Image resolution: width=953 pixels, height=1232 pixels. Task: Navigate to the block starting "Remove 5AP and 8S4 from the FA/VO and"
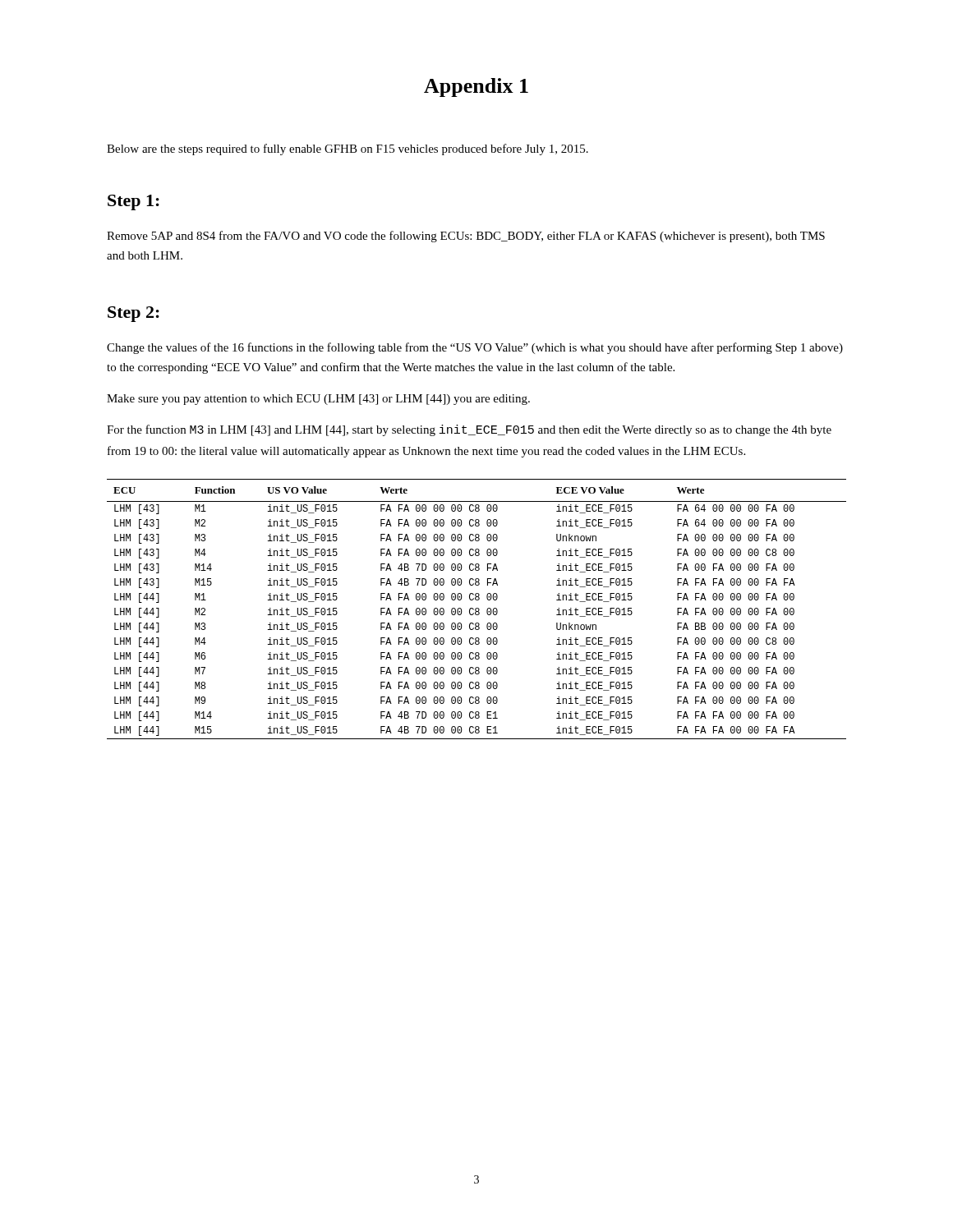coord(466,246)
